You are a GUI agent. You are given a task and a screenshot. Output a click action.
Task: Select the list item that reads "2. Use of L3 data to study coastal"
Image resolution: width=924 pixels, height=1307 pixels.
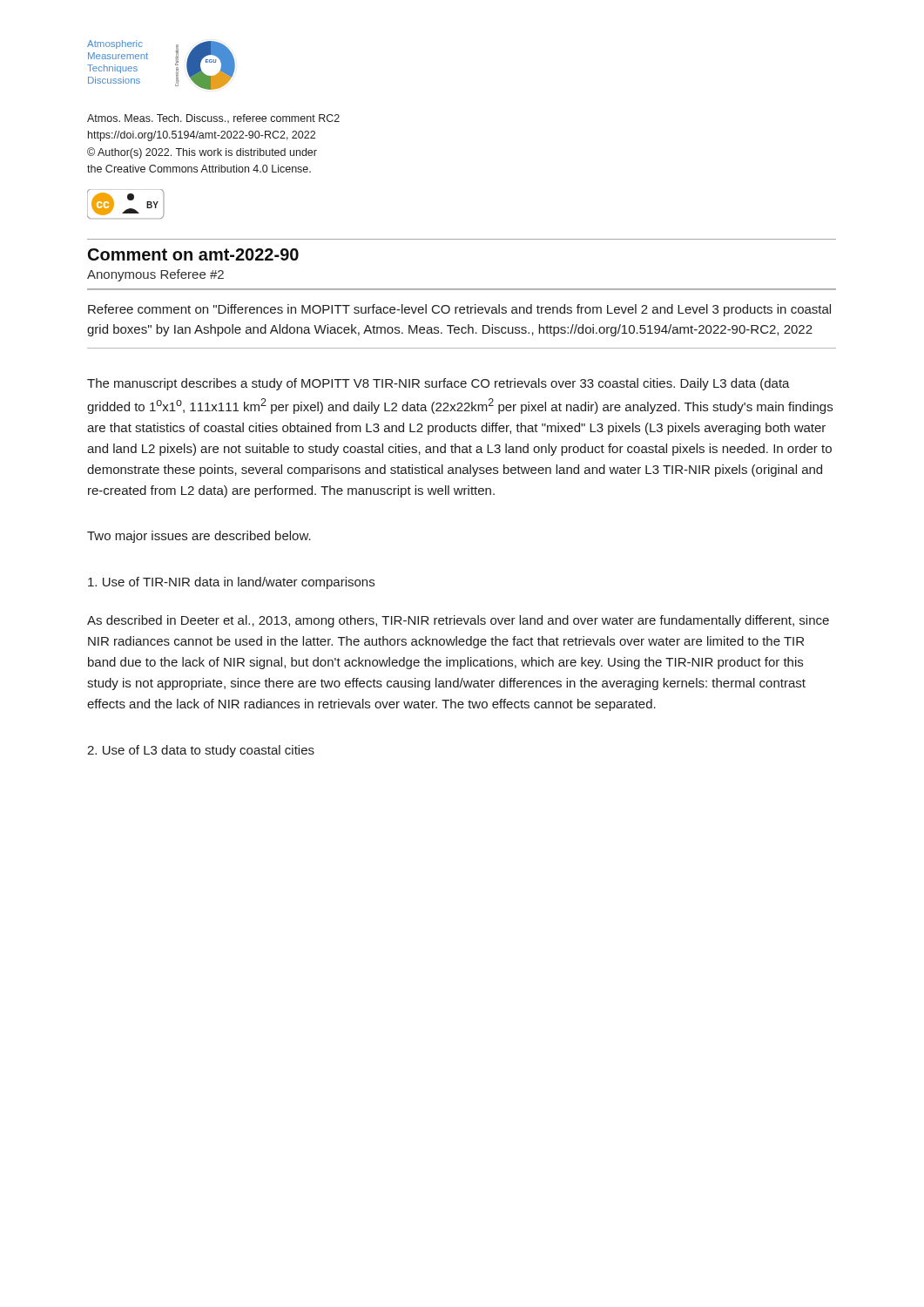coord(201,749)
